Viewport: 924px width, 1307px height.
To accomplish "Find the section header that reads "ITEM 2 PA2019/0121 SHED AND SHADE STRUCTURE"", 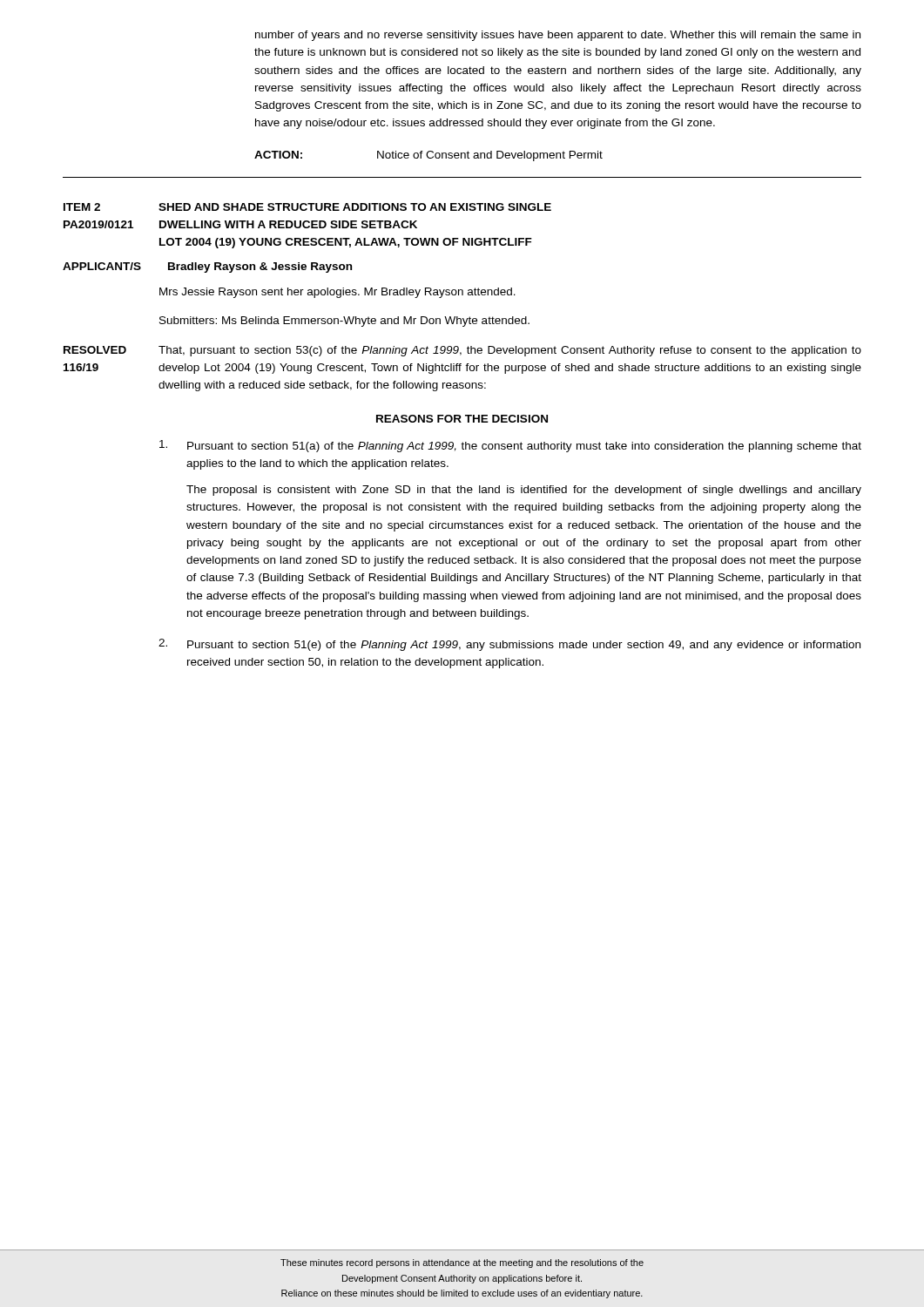I will pyautogui.click(x=462, y=236).
